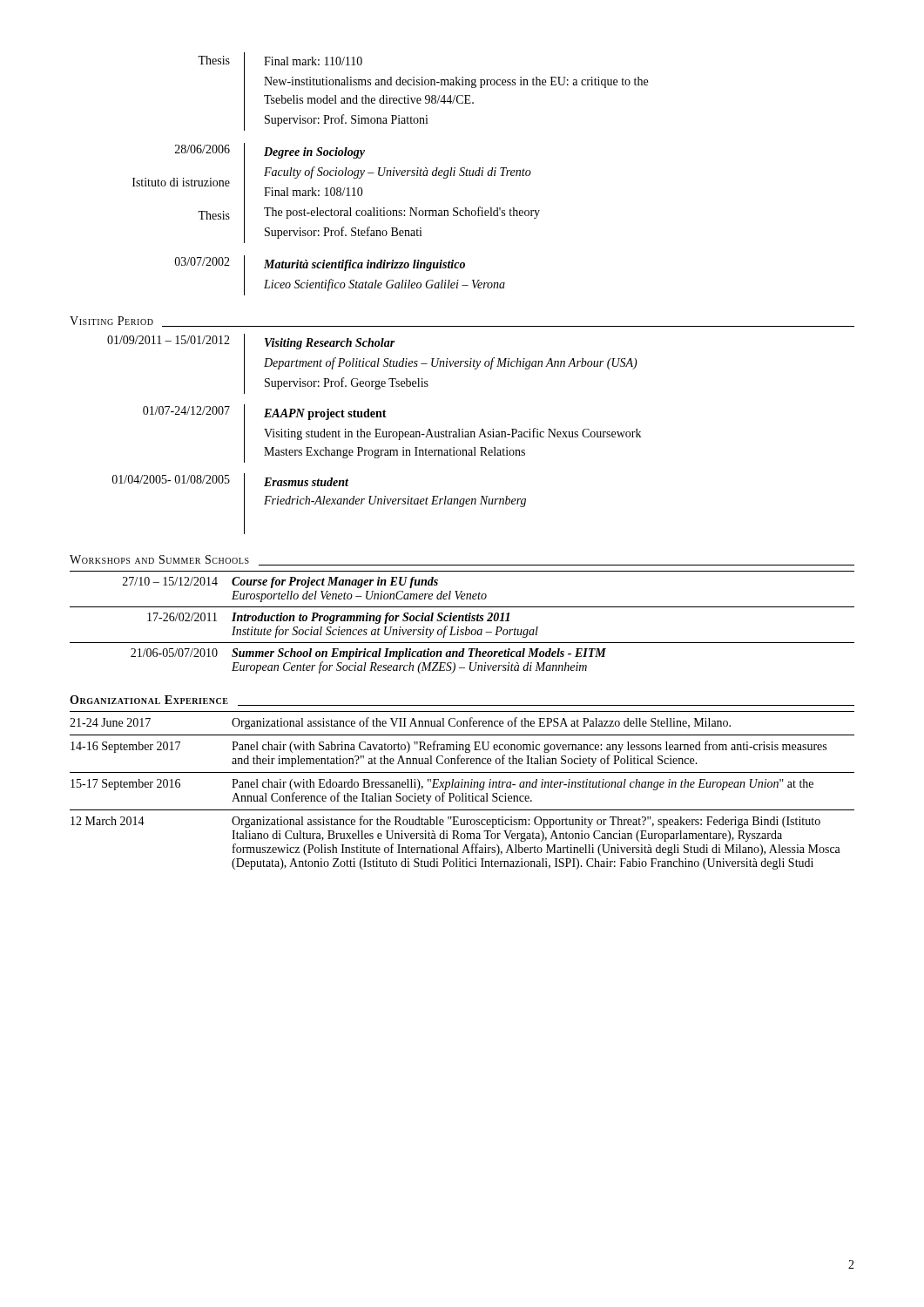924x1307 pixels.
Task: Click the section header that begins "Workshops and Summer"
Action: (462, 560)
